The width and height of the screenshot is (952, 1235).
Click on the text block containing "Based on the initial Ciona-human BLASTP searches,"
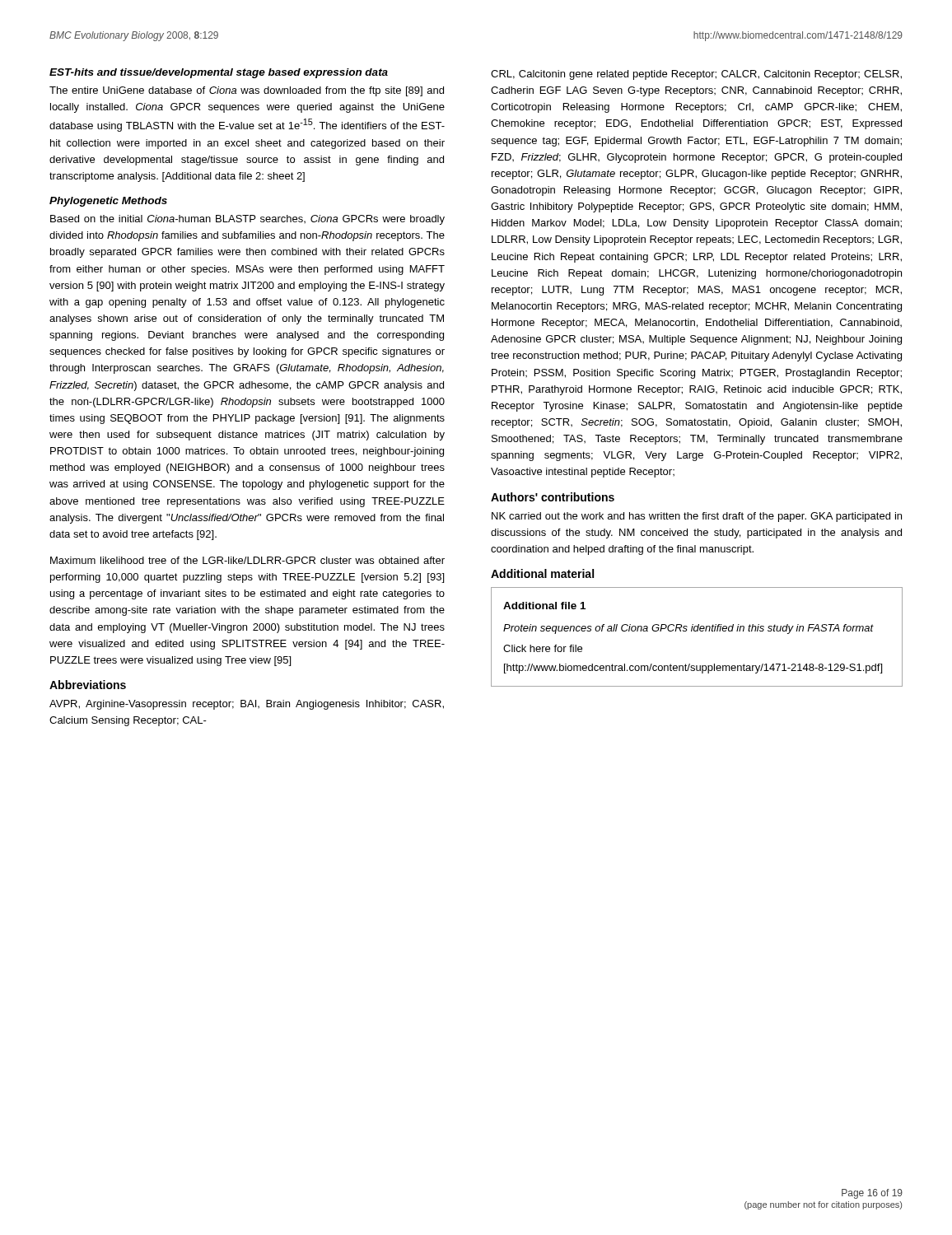[247, 376]
